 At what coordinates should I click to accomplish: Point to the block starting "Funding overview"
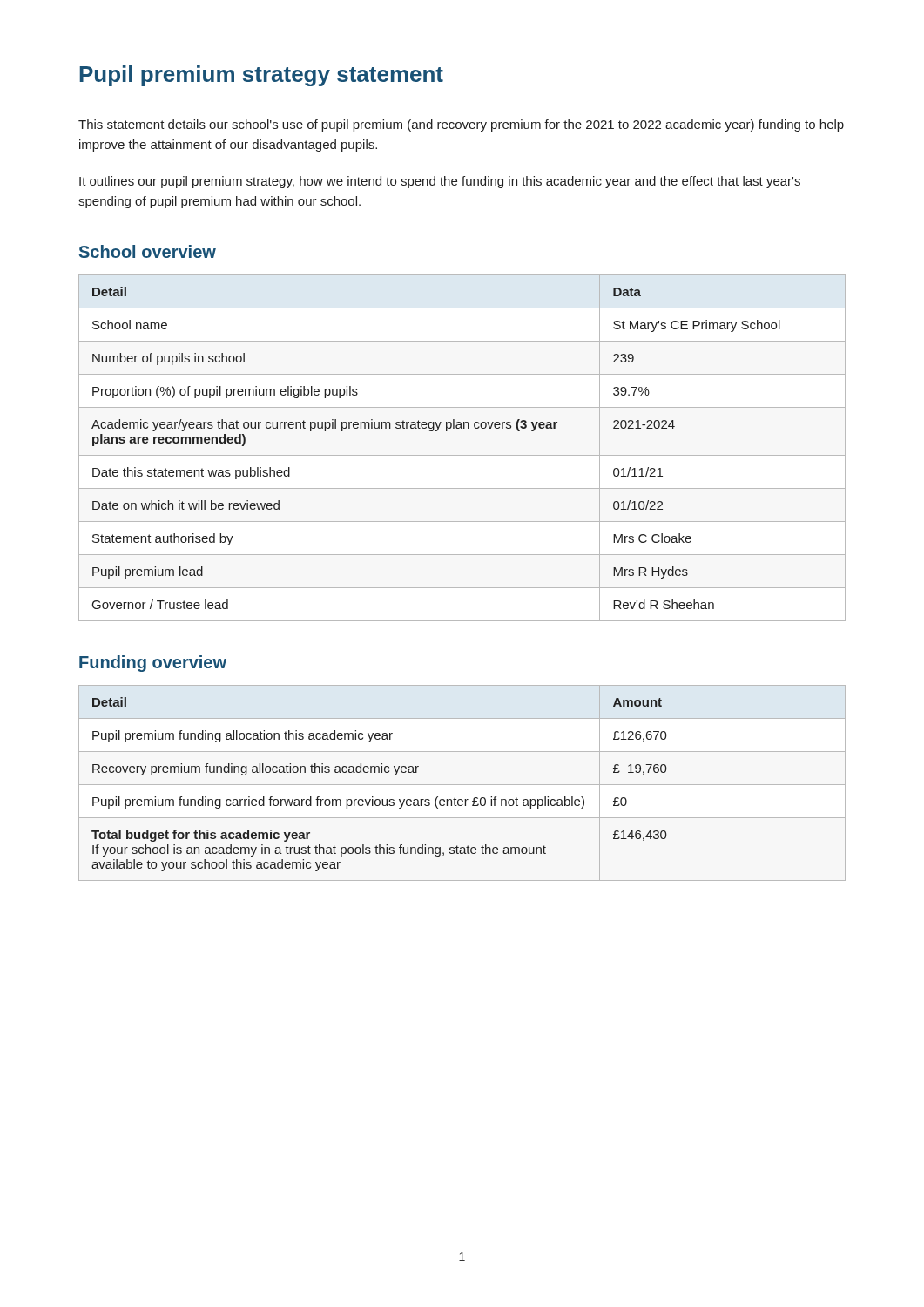(x=153, y=664)
